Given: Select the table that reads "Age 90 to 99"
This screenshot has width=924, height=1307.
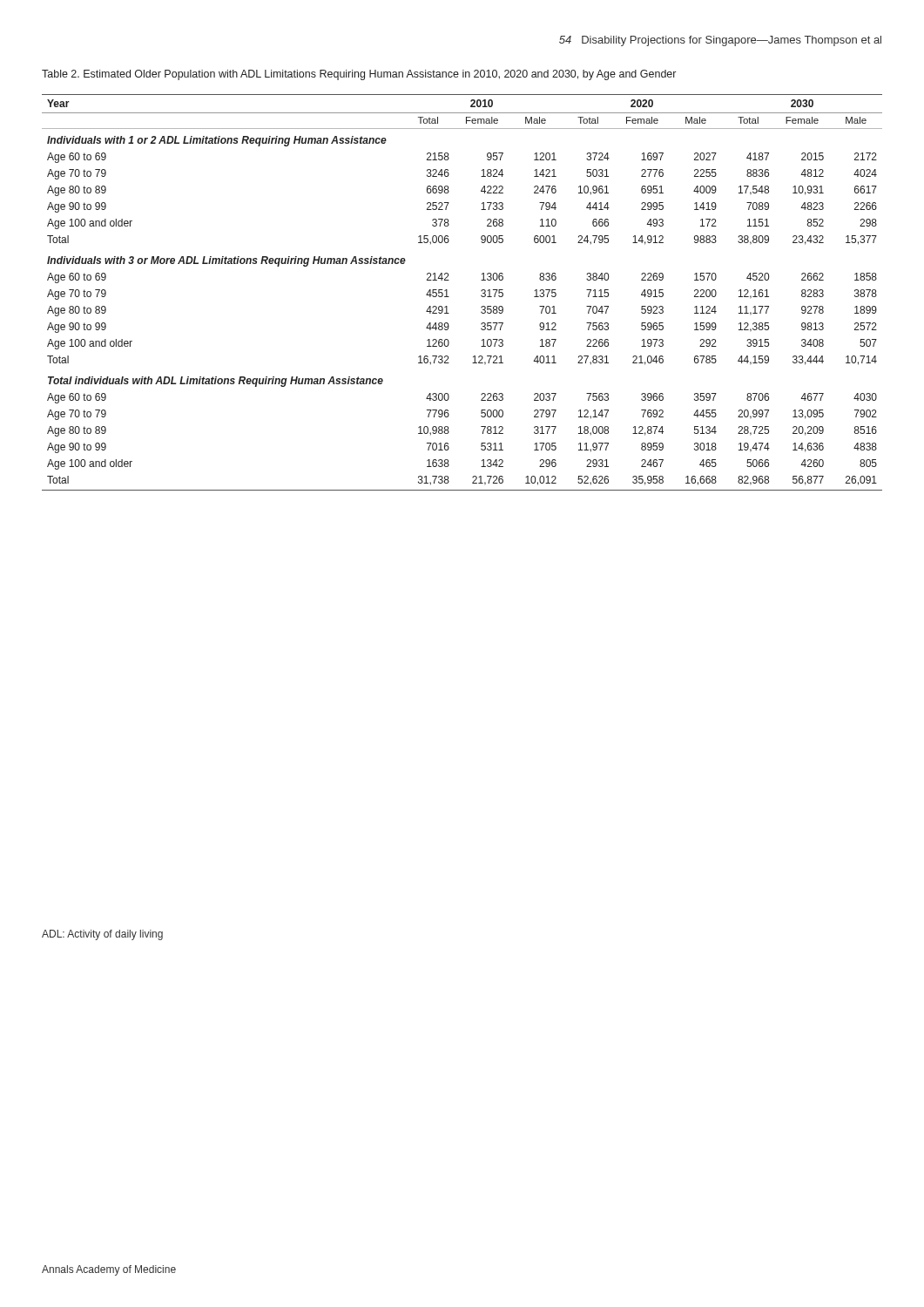Looking at the screenshot, I should 462,292.
